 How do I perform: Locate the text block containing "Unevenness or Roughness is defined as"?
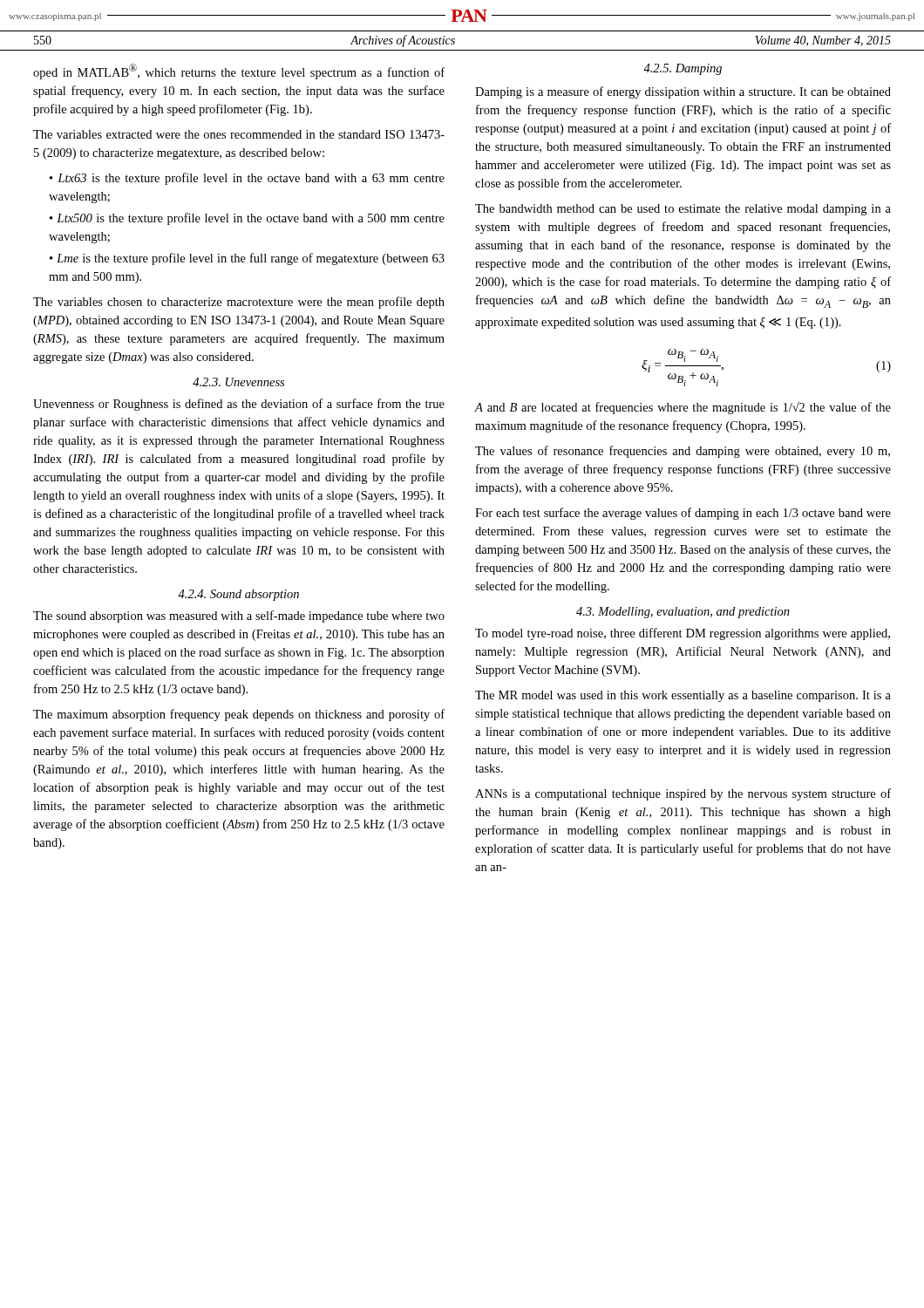(239, 487)
